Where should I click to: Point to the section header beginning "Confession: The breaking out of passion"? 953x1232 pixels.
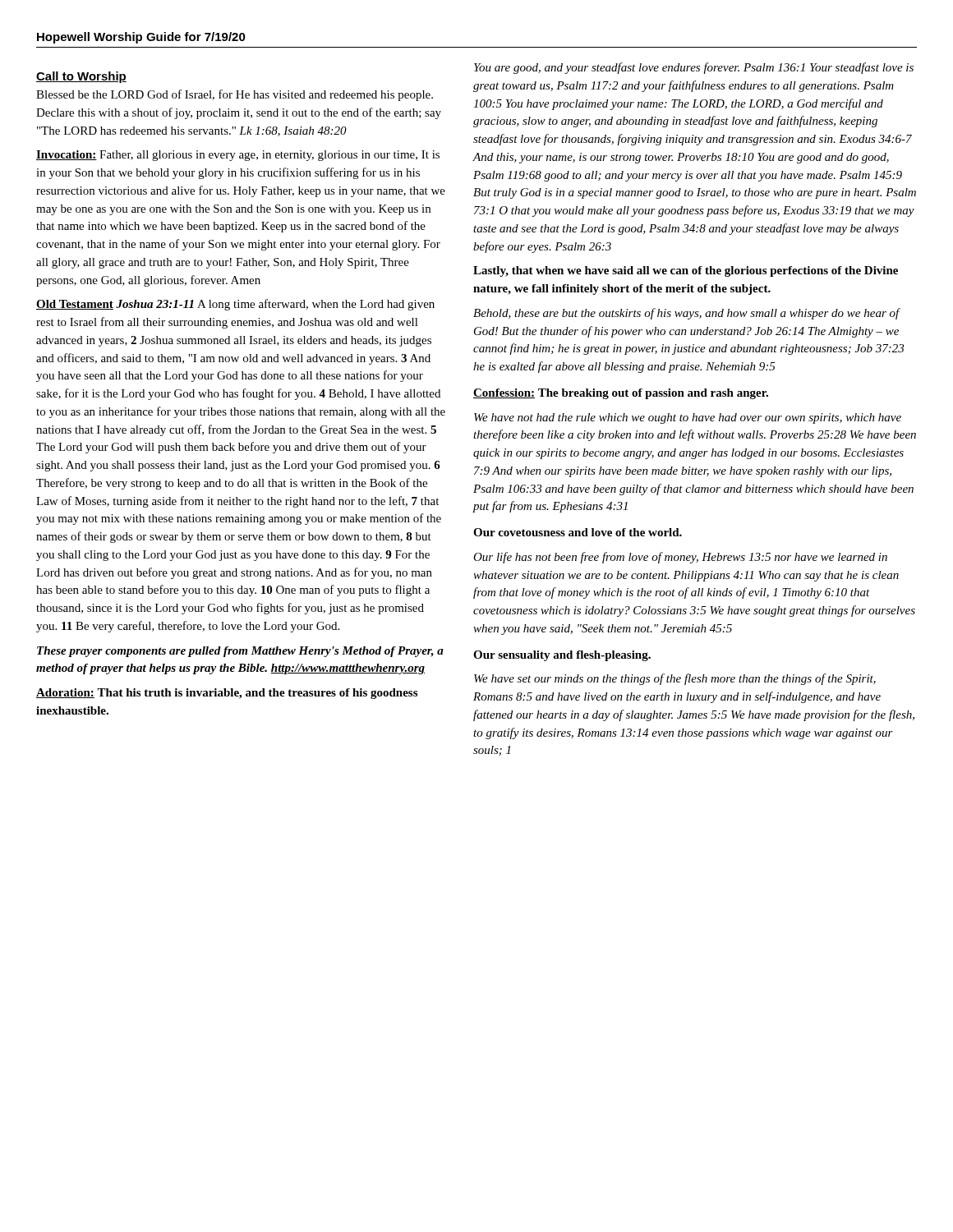pos(695,393)
